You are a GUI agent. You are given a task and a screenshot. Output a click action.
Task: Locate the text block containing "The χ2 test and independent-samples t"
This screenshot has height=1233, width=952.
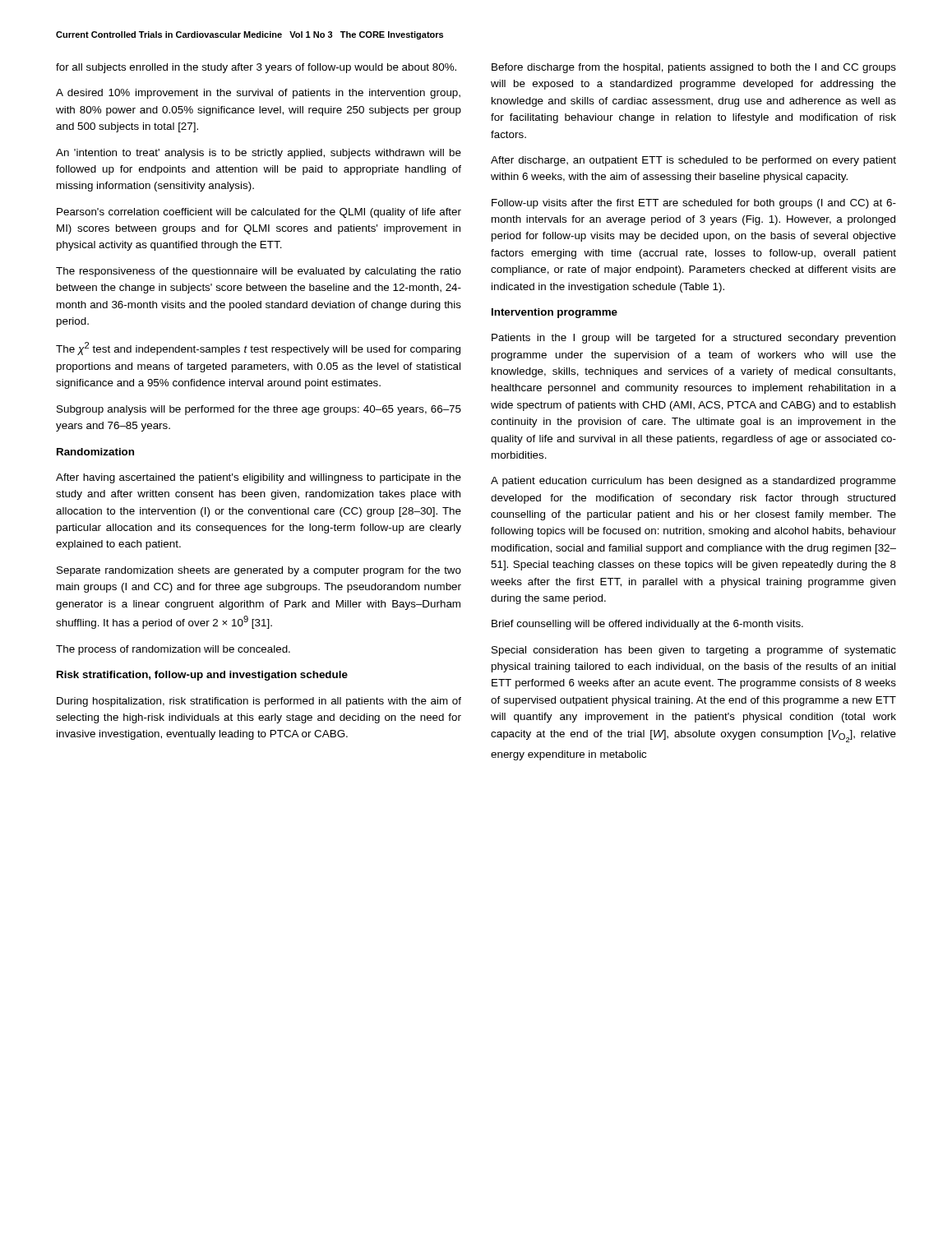(x=259, y=365)
